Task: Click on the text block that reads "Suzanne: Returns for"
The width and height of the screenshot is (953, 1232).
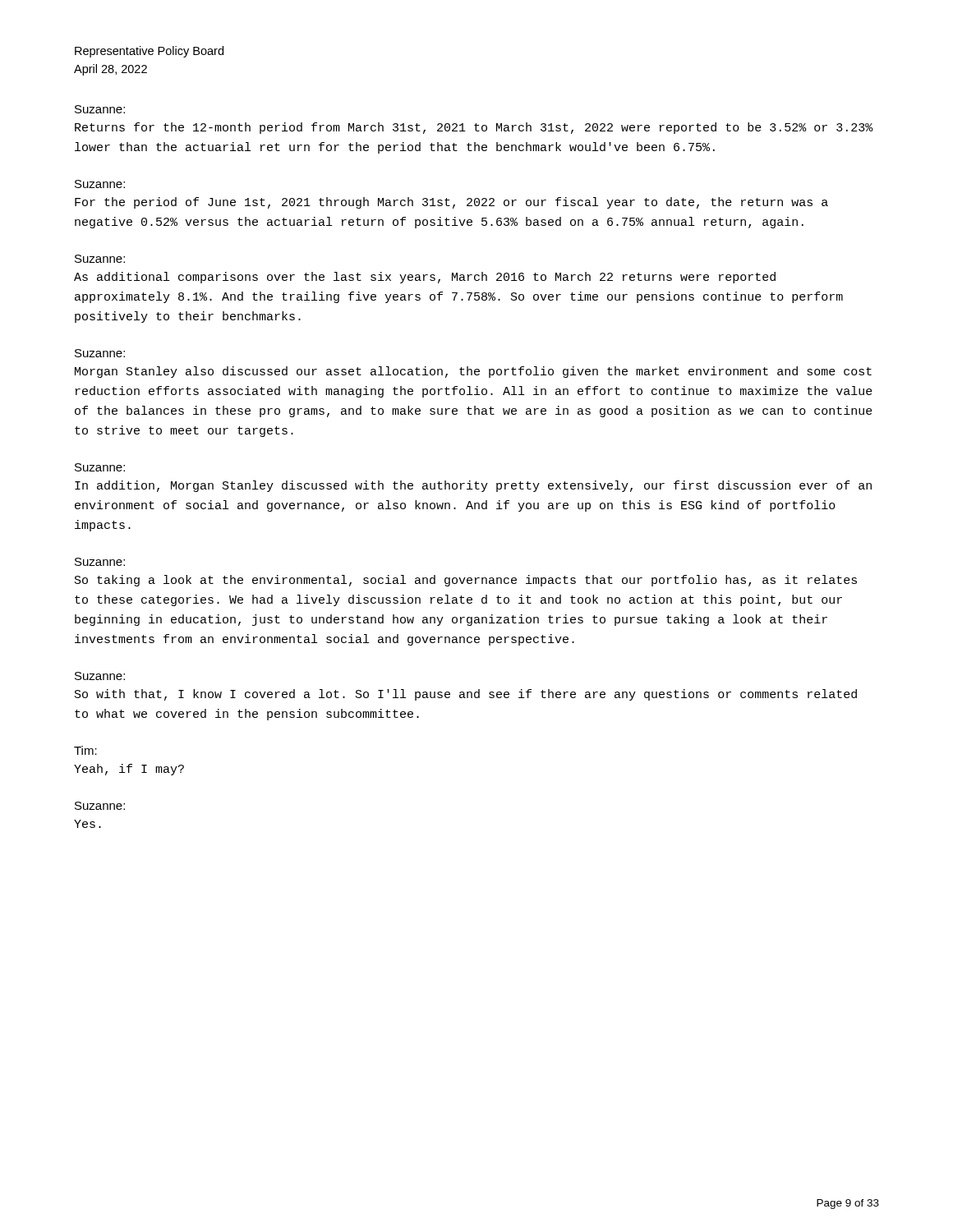Action: pyautogui.click(x=476, y=130)
